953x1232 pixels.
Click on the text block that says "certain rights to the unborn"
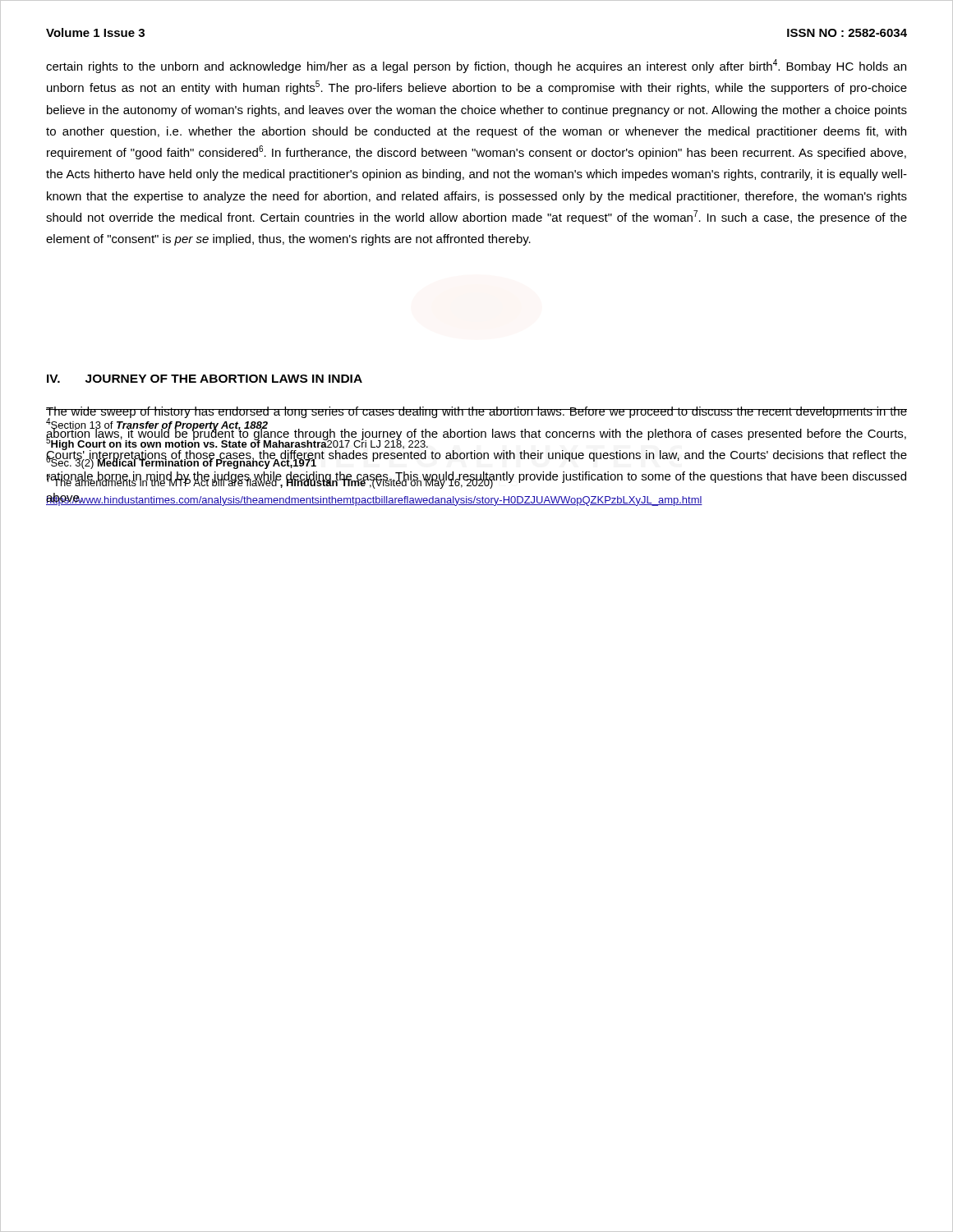click(476, 152)
